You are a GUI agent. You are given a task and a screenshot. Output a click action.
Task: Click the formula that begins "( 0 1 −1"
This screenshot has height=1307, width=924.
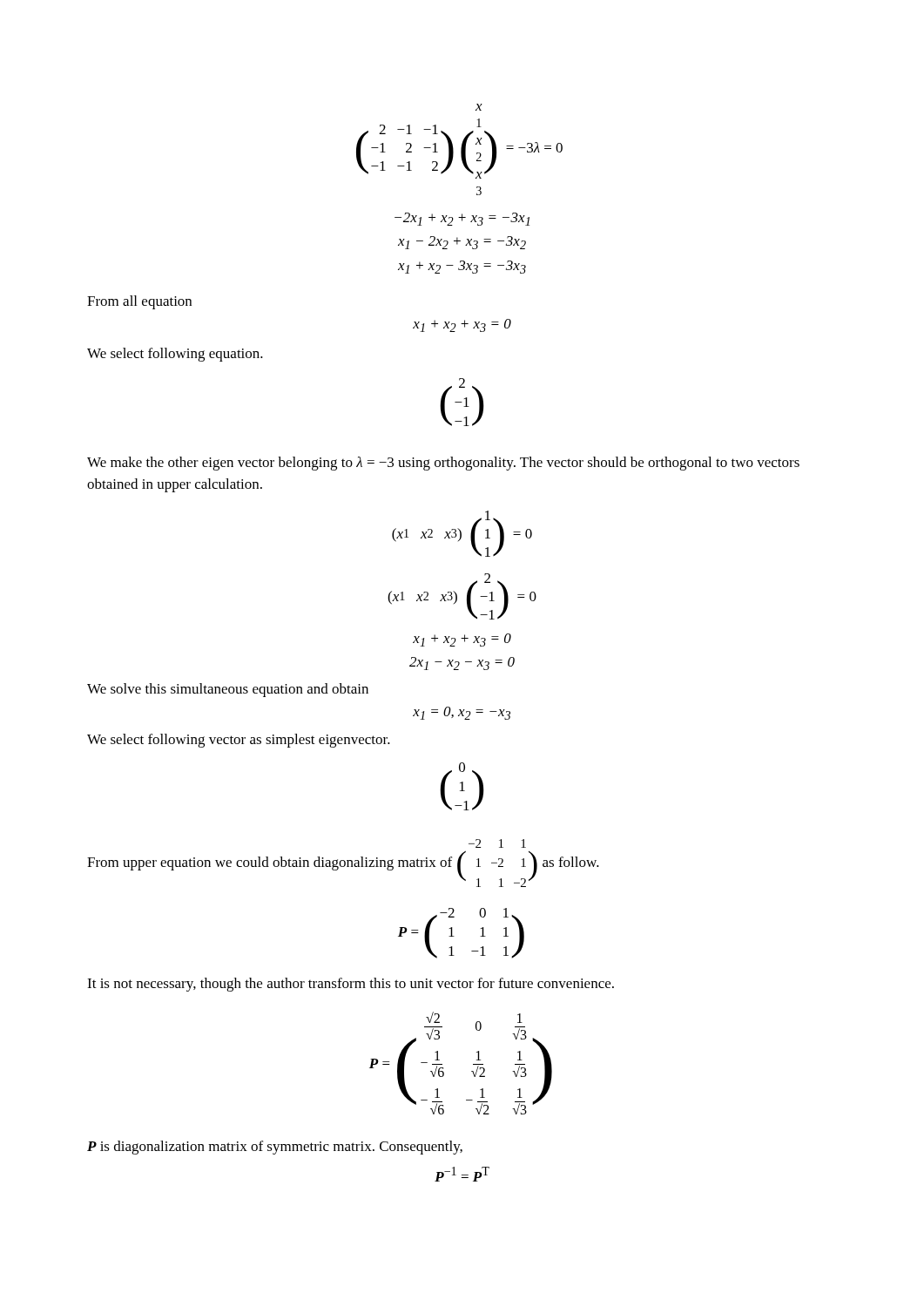(462, 787)
